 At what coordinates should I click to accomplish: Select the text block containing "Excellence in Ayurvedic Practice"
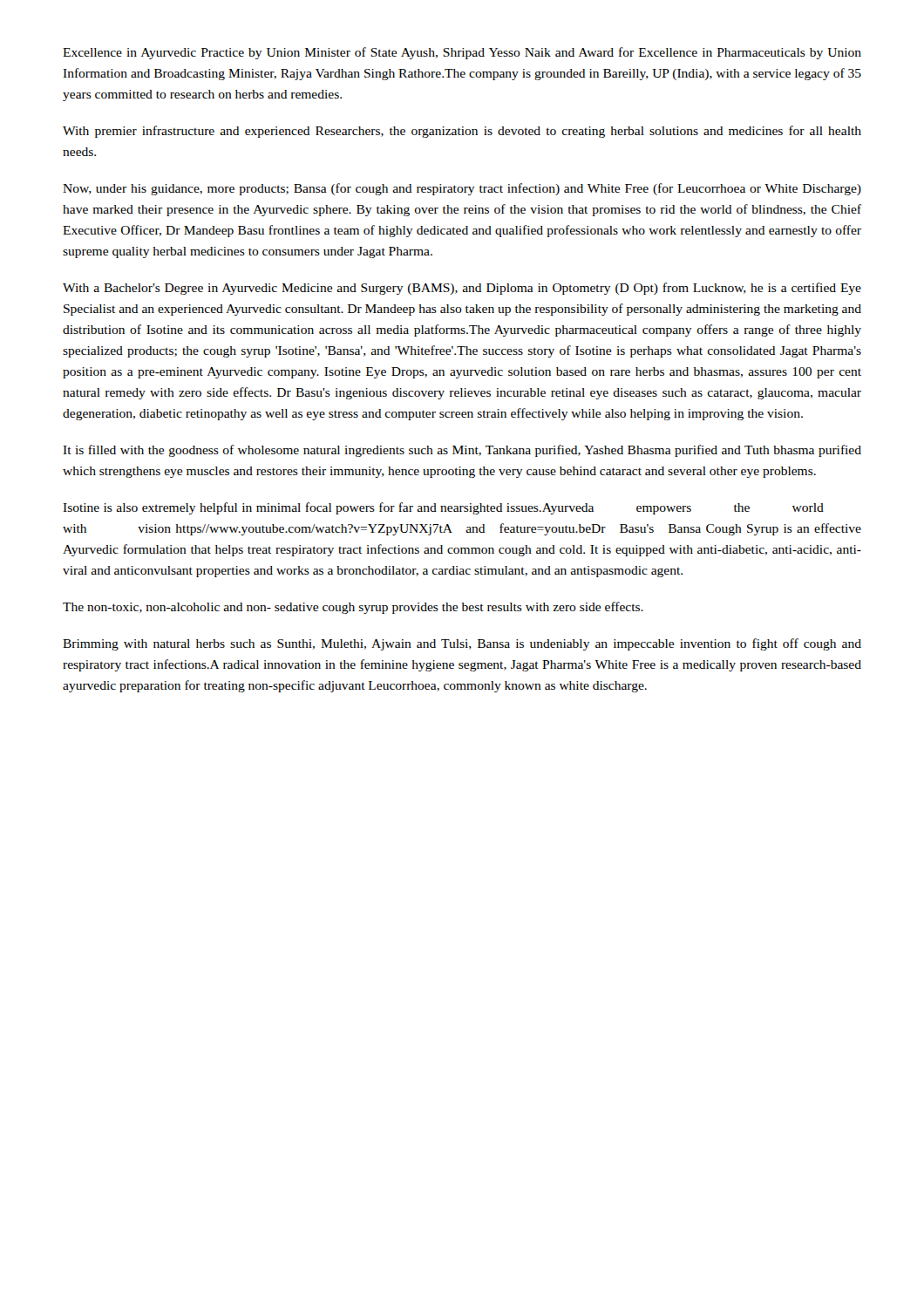[462, 73]
